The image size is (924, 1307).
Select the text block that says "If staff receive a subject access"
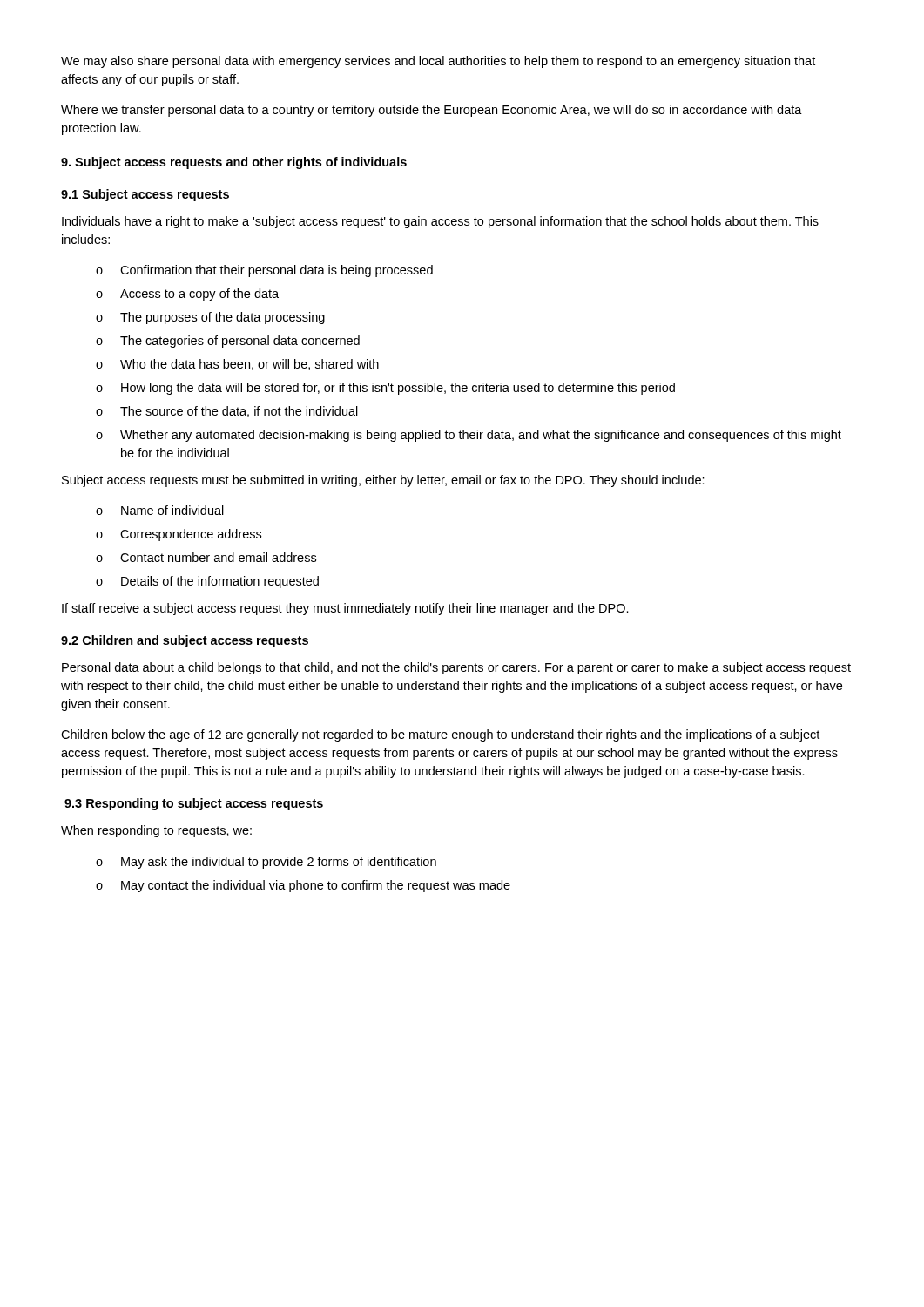point(345,608)
